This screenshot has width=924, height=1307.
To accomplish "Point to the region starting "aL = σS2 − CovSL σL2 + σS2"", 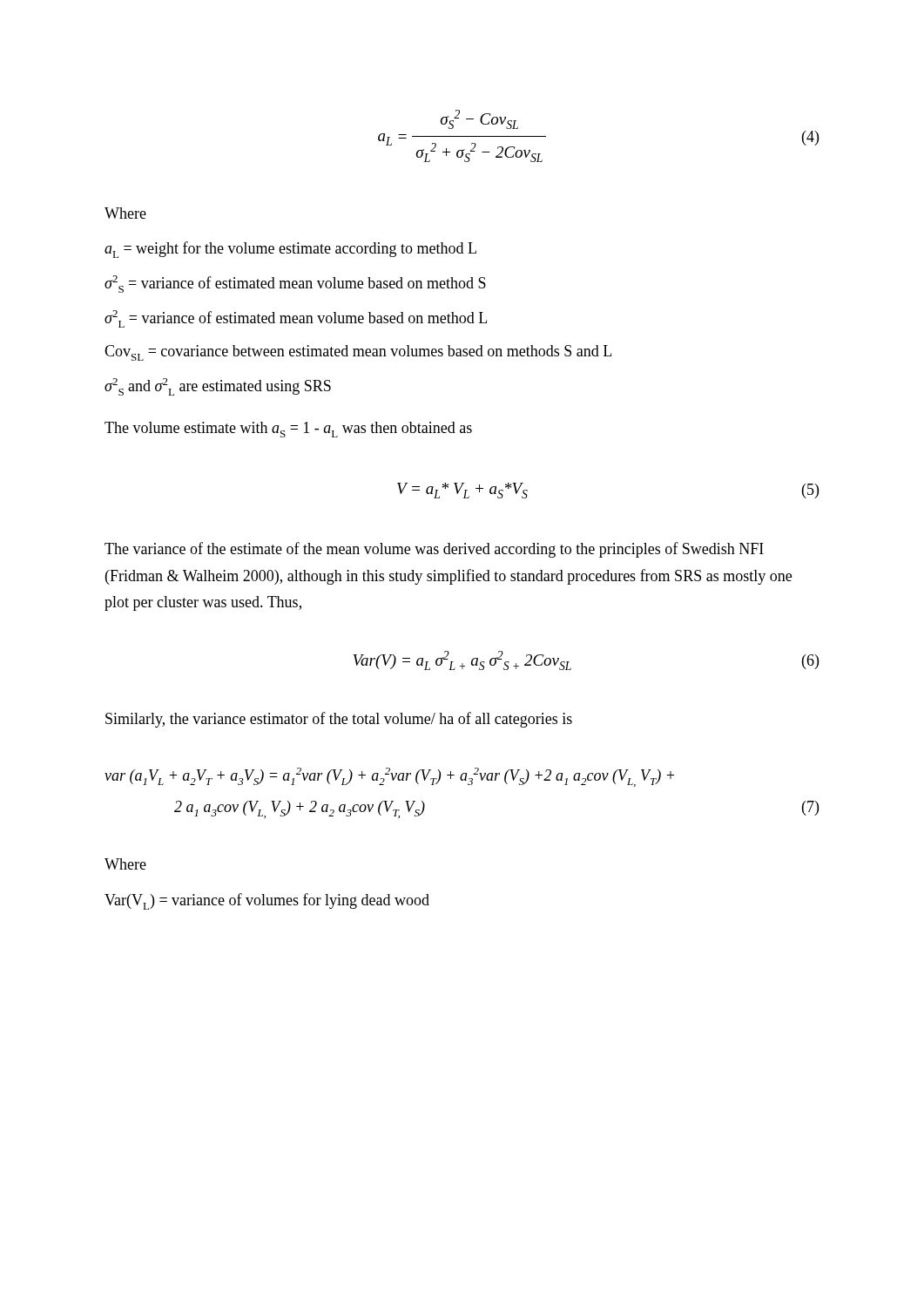I will pos(479,119).
